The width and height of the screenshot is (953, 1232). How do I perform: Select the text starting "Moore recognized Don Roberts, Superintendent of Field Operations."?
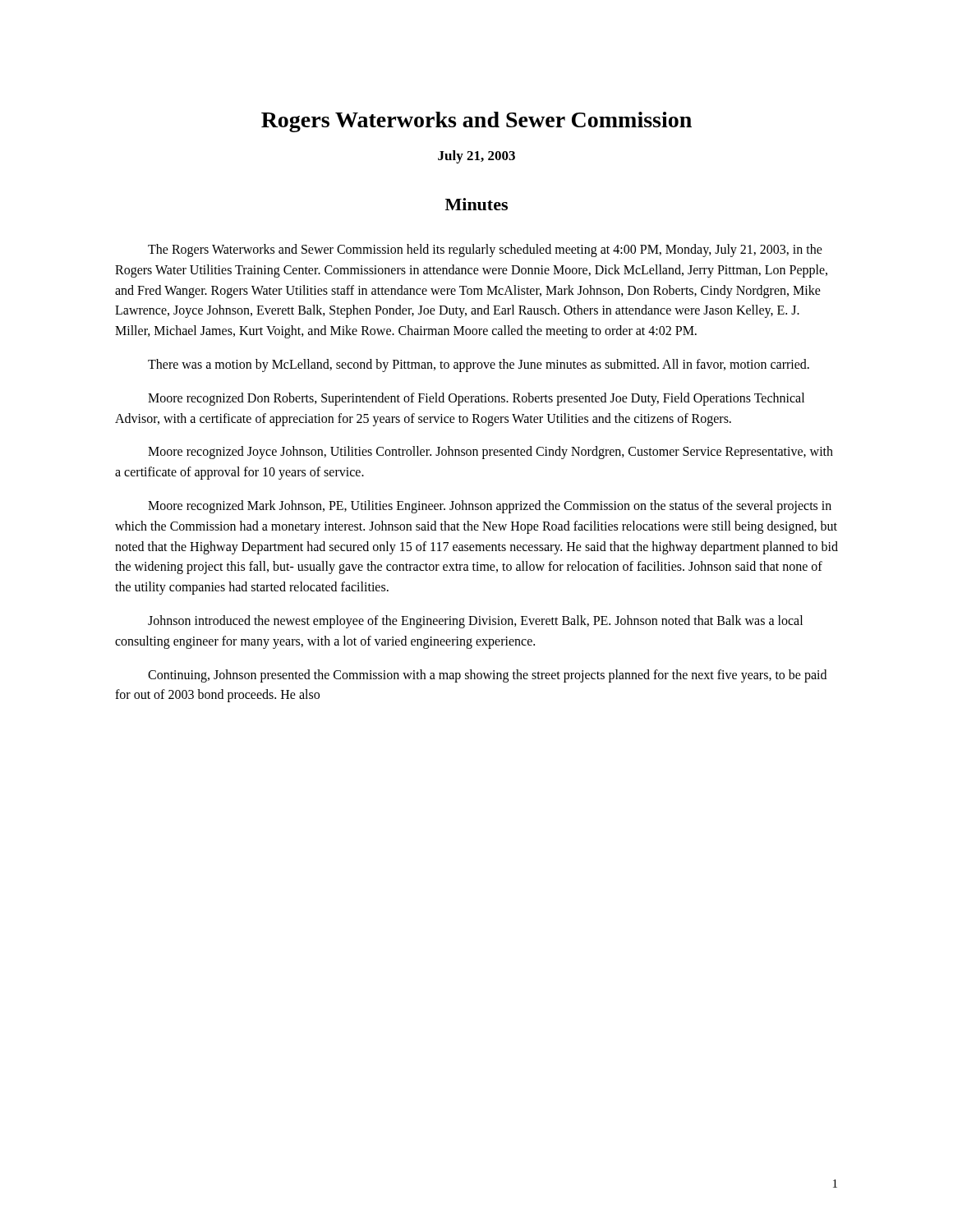coord(460,408)
